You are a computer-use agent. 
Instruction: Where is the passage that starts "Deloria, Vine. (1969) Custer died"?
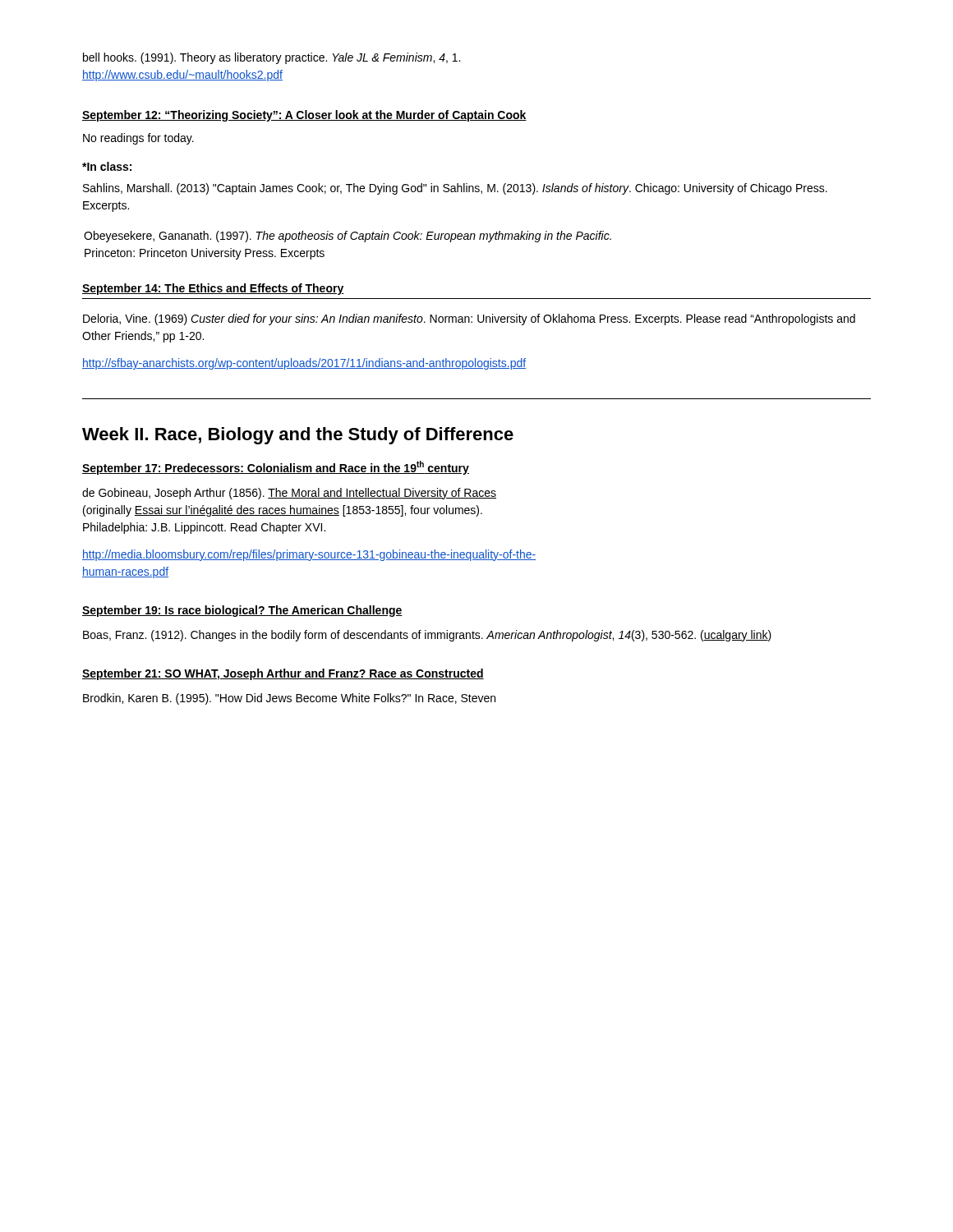(x=469, y=327)
